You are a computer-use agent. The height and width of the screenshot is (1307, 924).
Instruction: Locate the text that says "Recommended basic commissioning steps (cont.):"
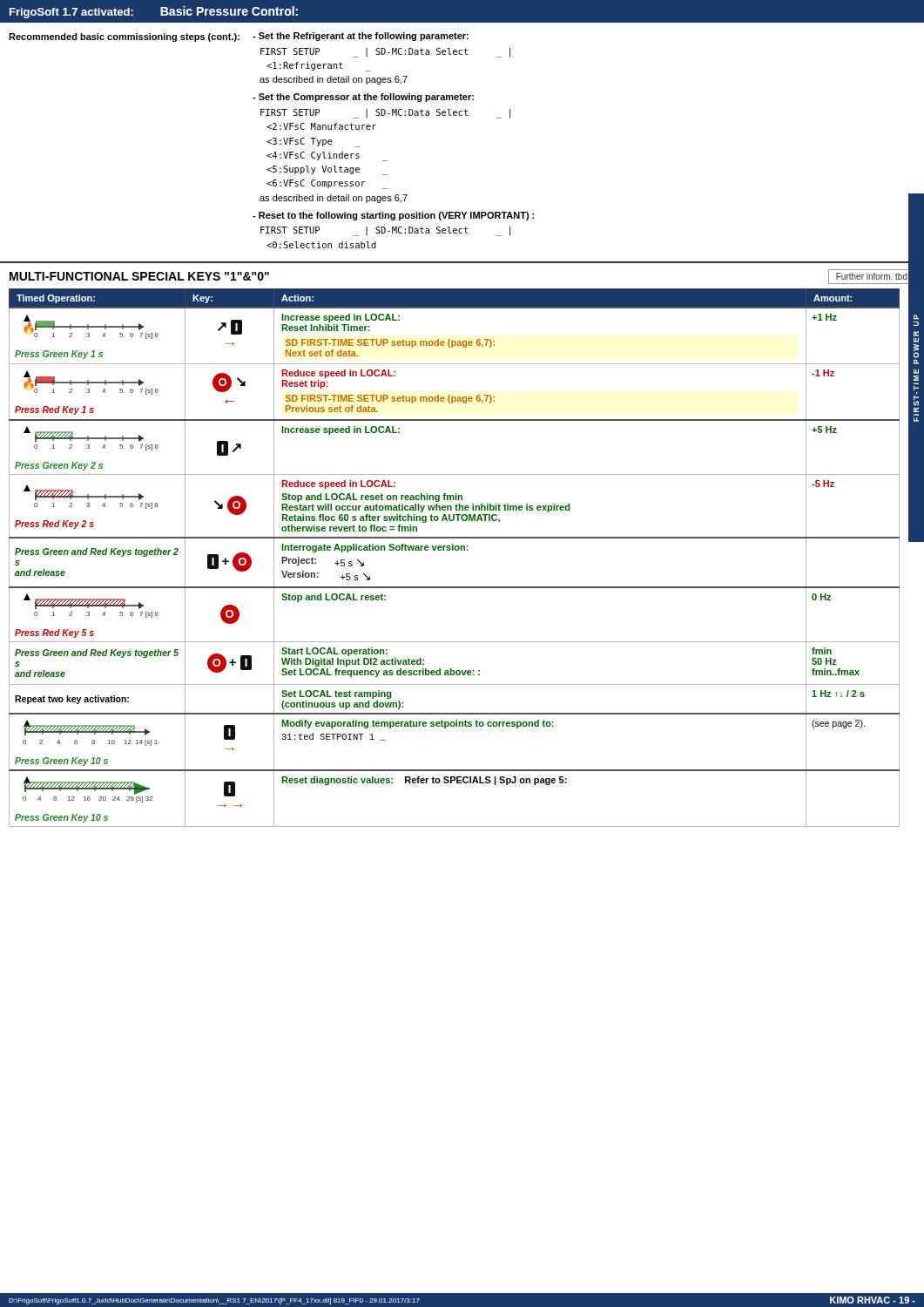pyautogui.click(x=124, y=37)
